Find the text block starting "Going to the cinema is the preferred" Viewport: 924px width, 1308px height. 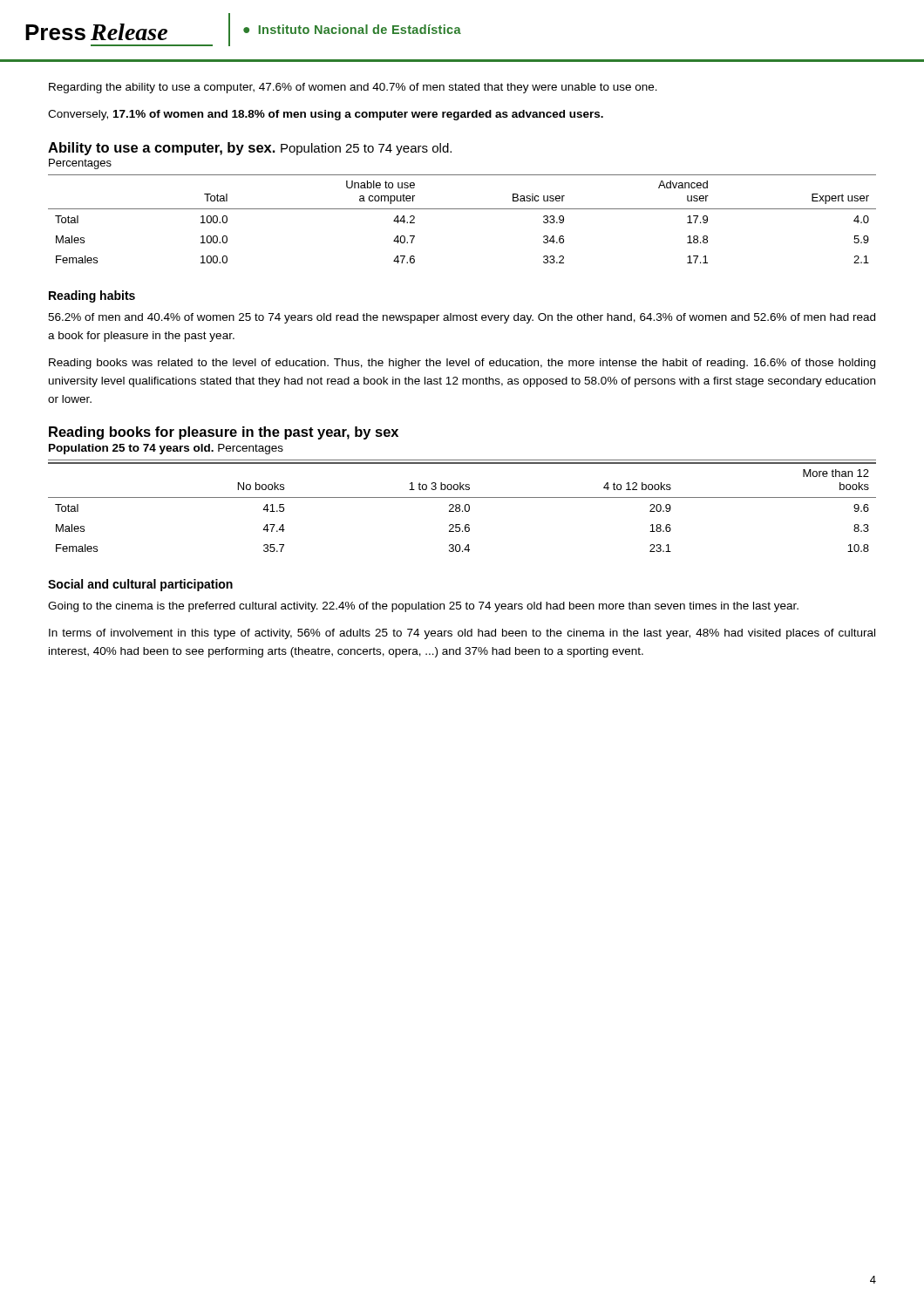(x=424, y=606)
